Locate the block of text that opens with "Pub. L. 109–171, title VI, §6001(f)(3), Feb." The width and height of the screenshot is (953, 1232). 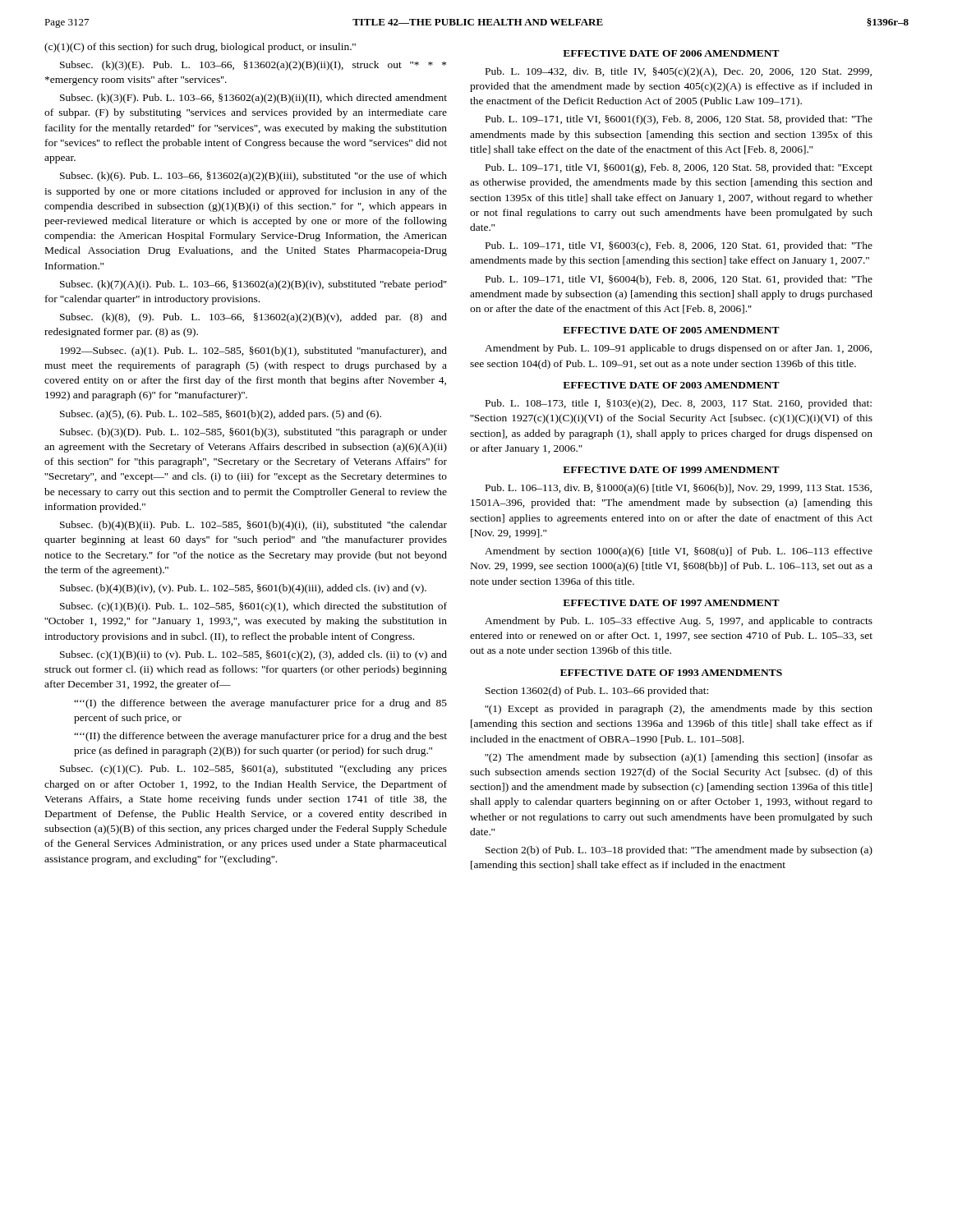click(x=671, y=134)
